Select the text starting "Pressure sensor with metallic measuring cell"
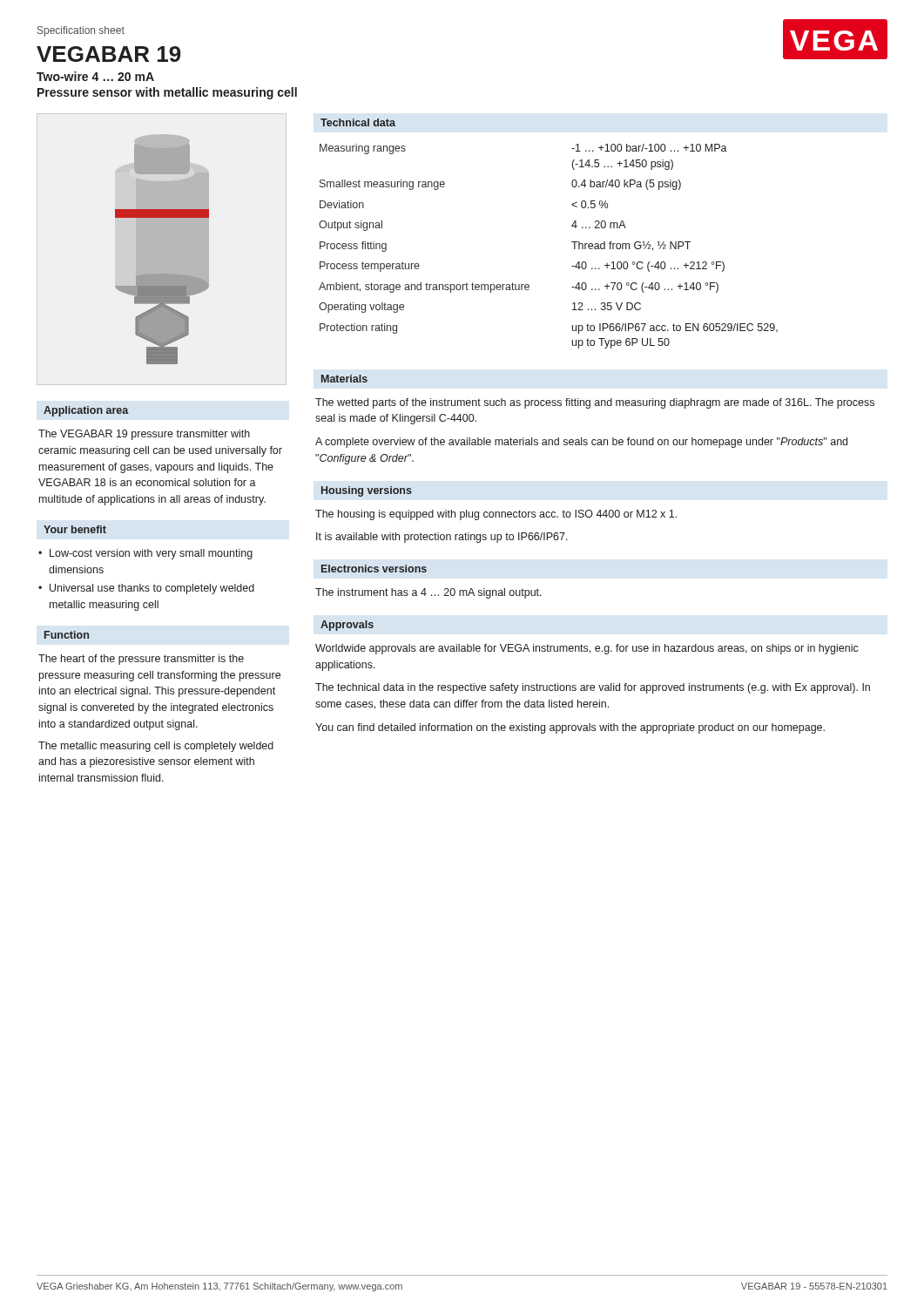924x1307 pixels. pos(167,92)
